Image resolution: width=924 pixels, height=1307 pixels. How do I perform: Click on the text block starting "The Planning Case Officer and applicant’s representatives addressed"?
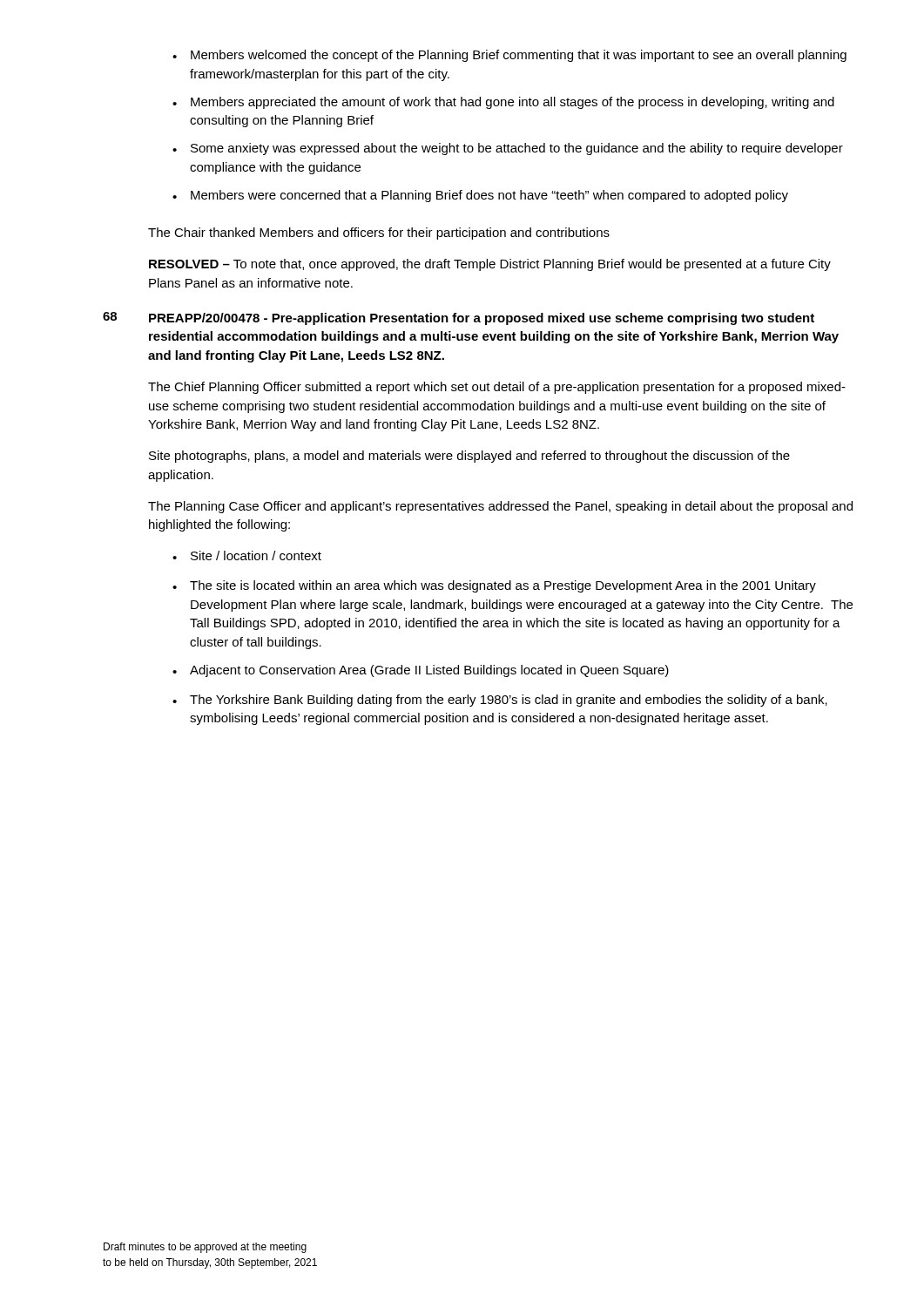pos(501,515)
